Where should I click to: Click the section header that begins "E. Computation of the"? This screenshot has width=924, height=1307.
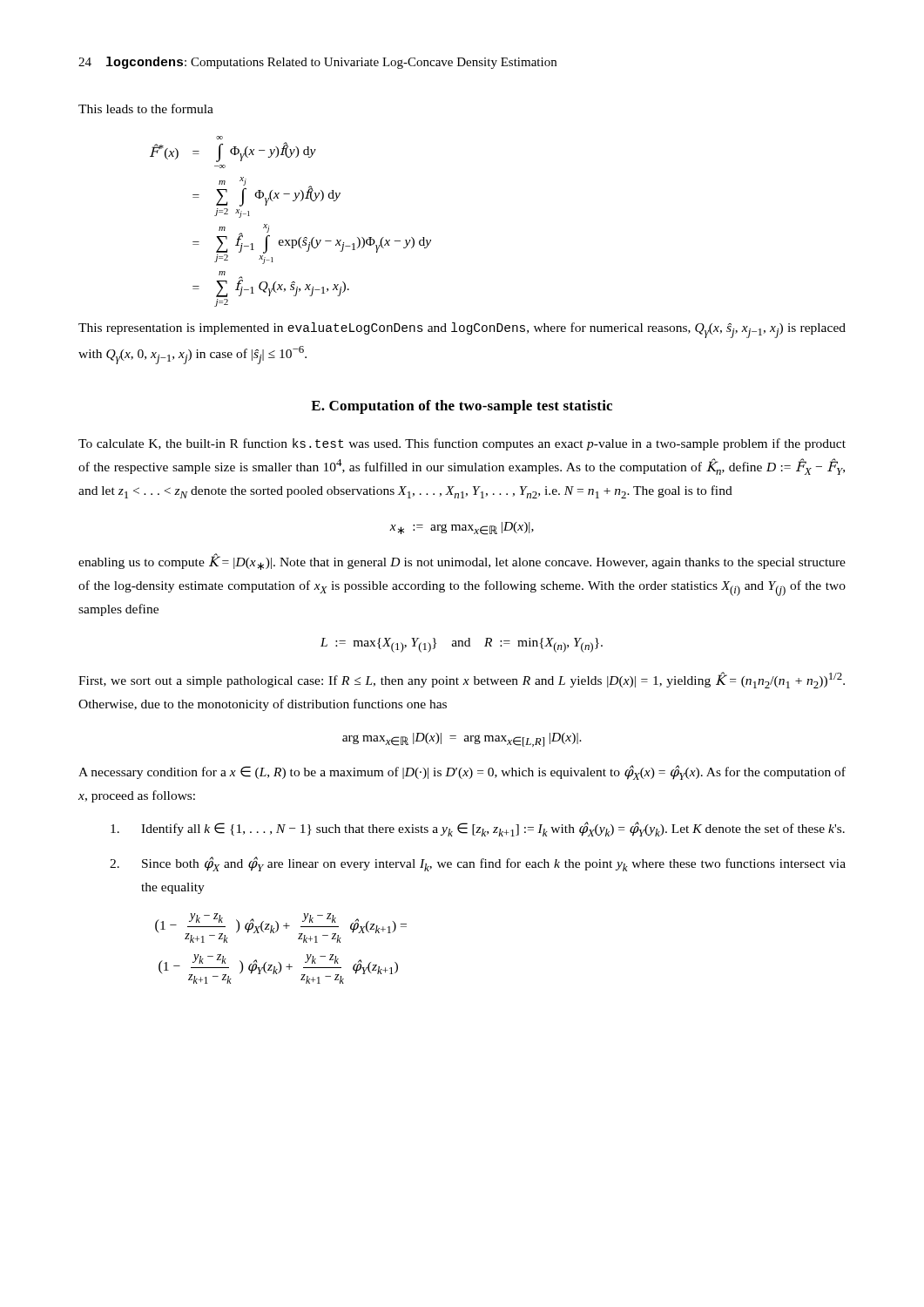[462, 406]
